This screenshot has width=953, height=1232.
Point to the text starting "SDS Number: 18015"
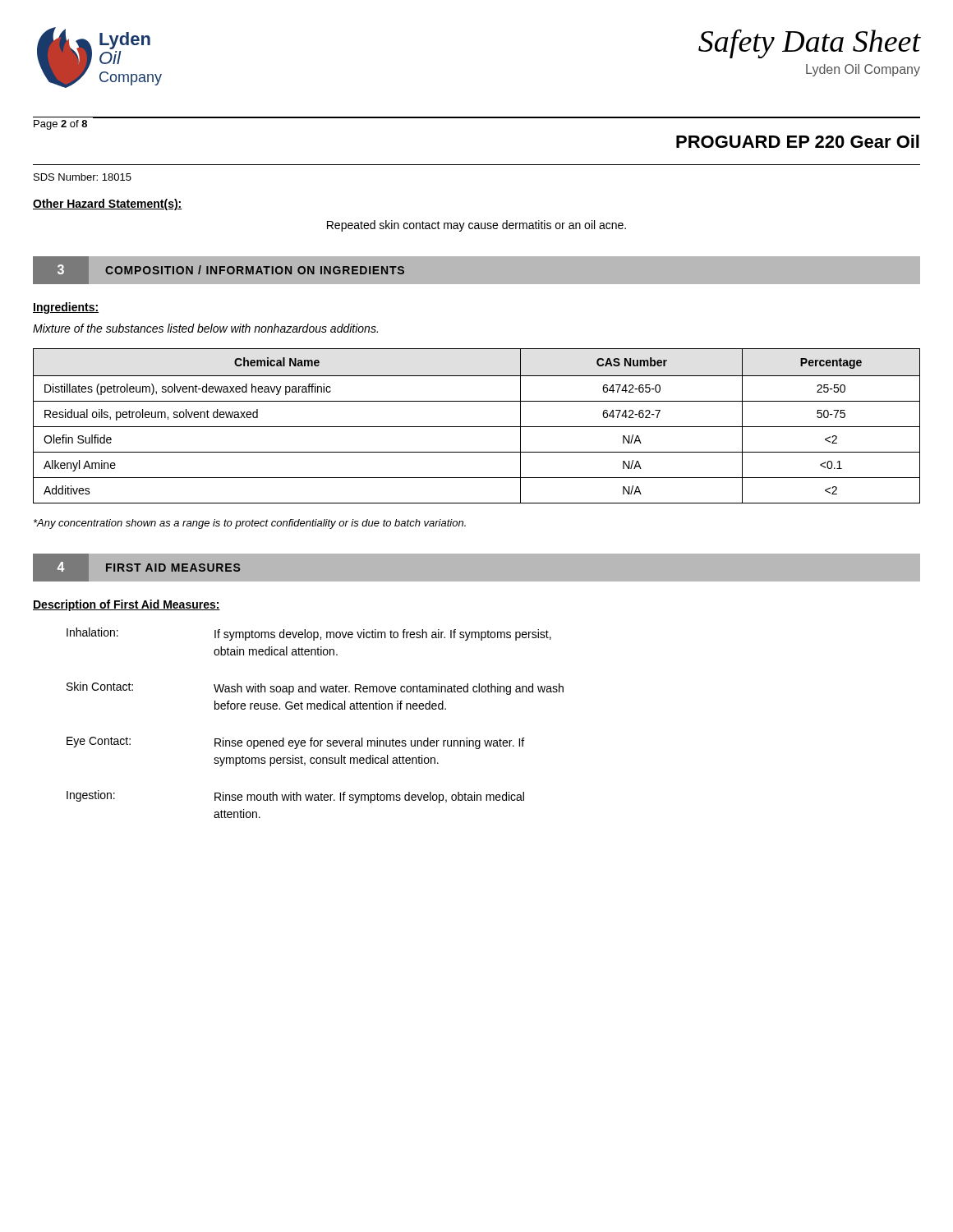click(x=82, y=177)
